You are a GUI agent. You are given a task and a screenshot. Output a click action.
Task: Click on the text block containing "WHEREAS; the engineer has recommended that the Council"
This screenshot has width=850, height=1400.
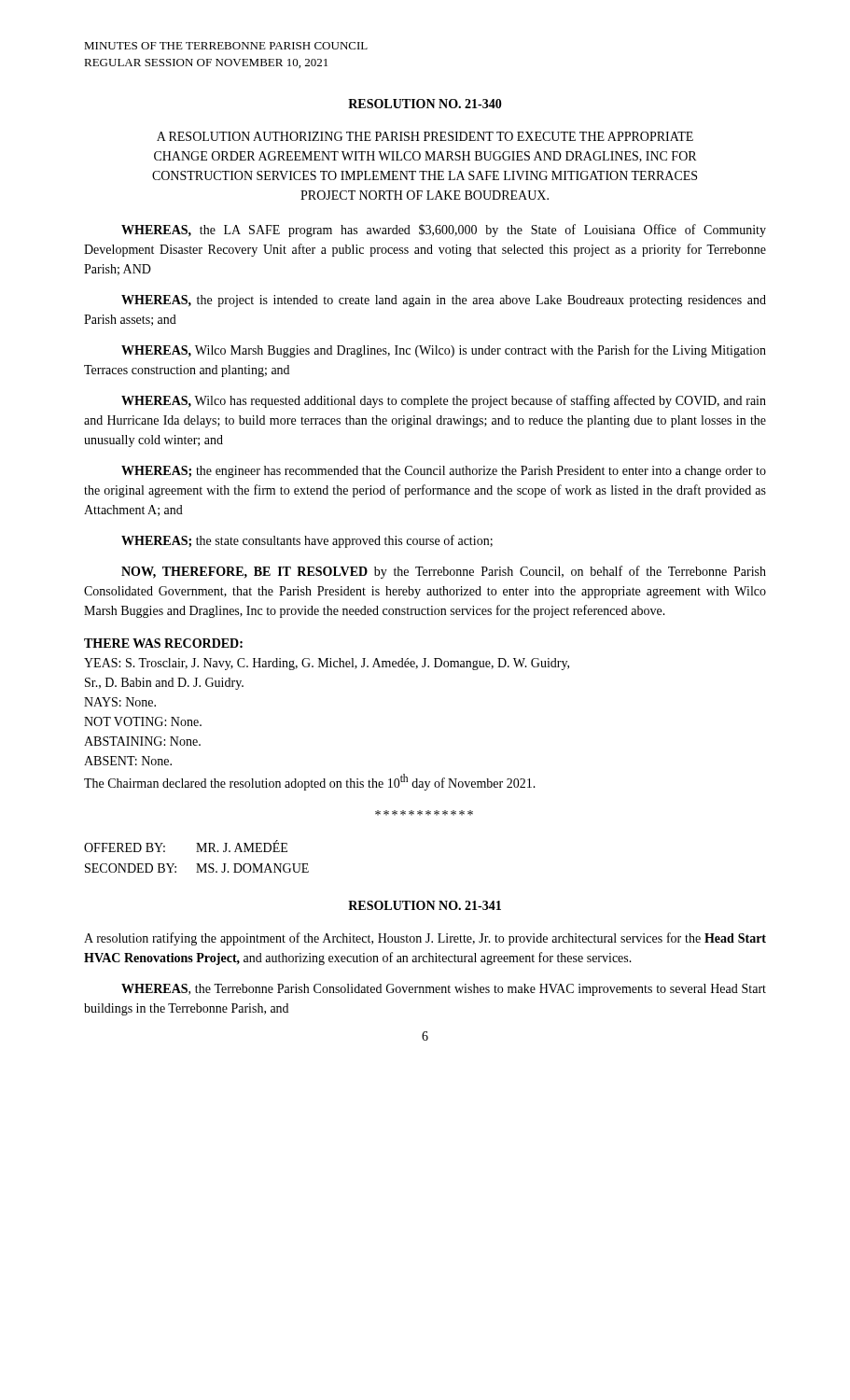point(425,491)
